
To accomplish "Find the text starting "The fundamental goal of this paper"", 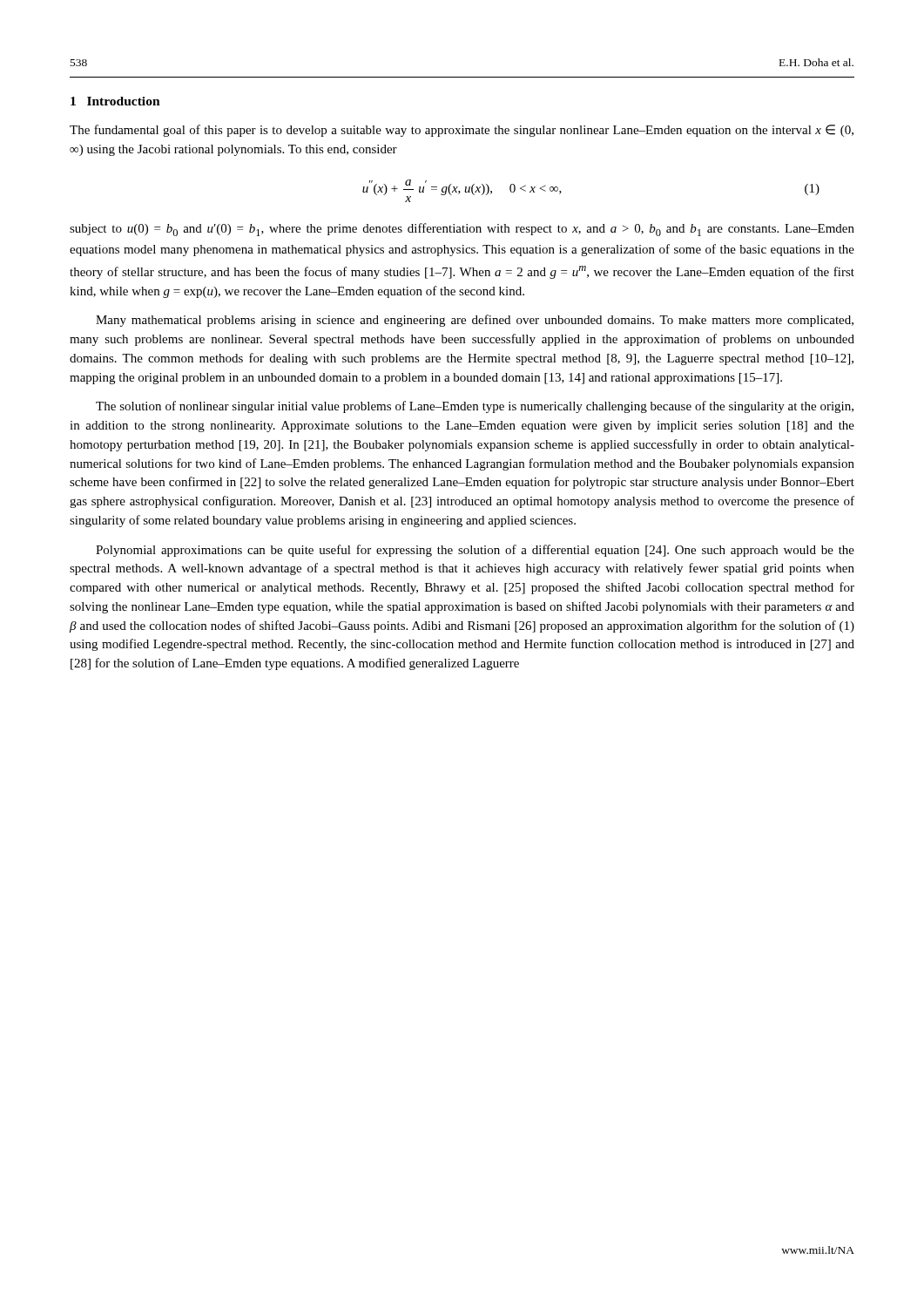I will [462, 140].
